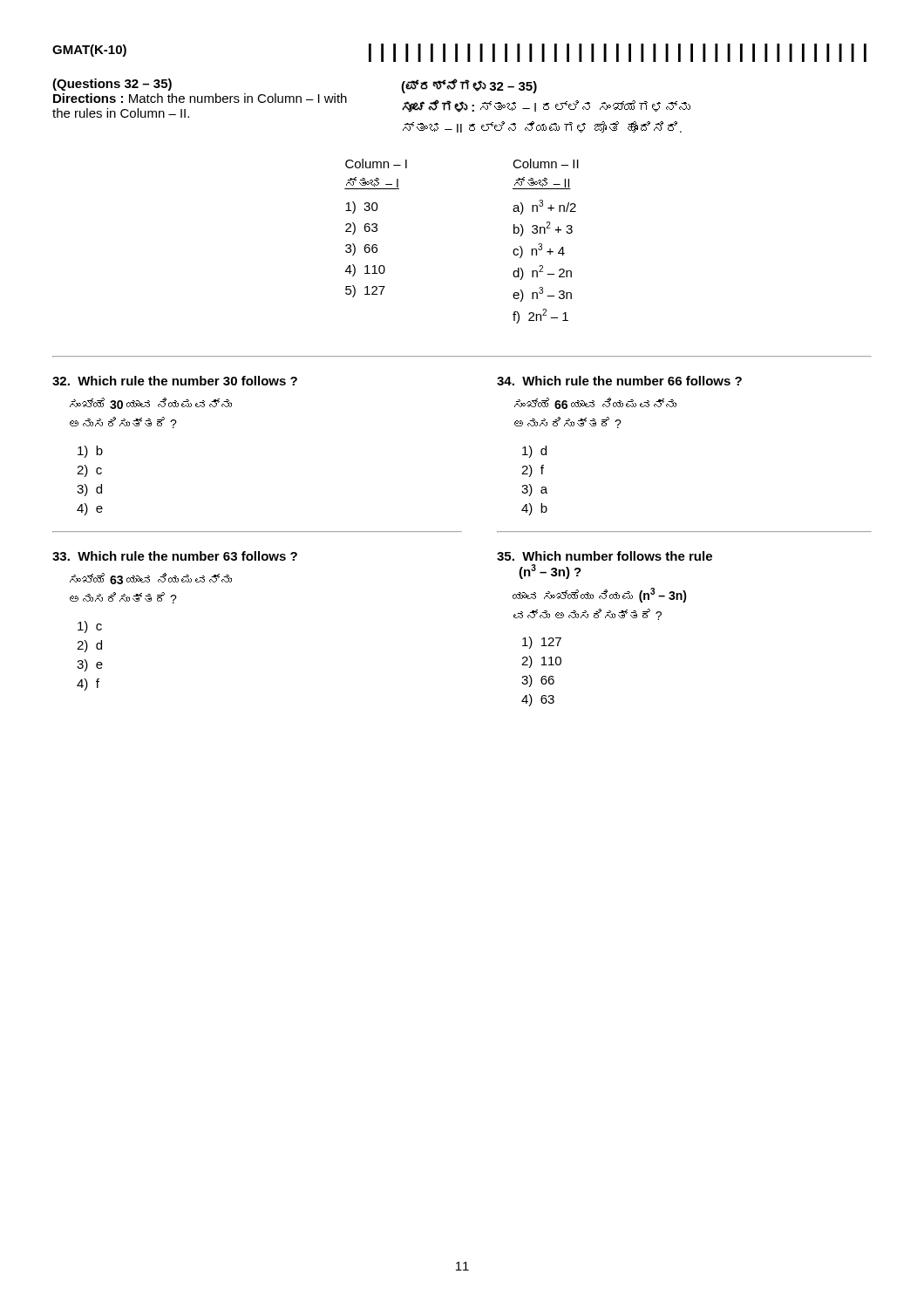Screen dimensions: 1308x924
Task: Find the block on this page that starts "Which number follows the rule (n3 –"
Action: click(x=605, y=564)
